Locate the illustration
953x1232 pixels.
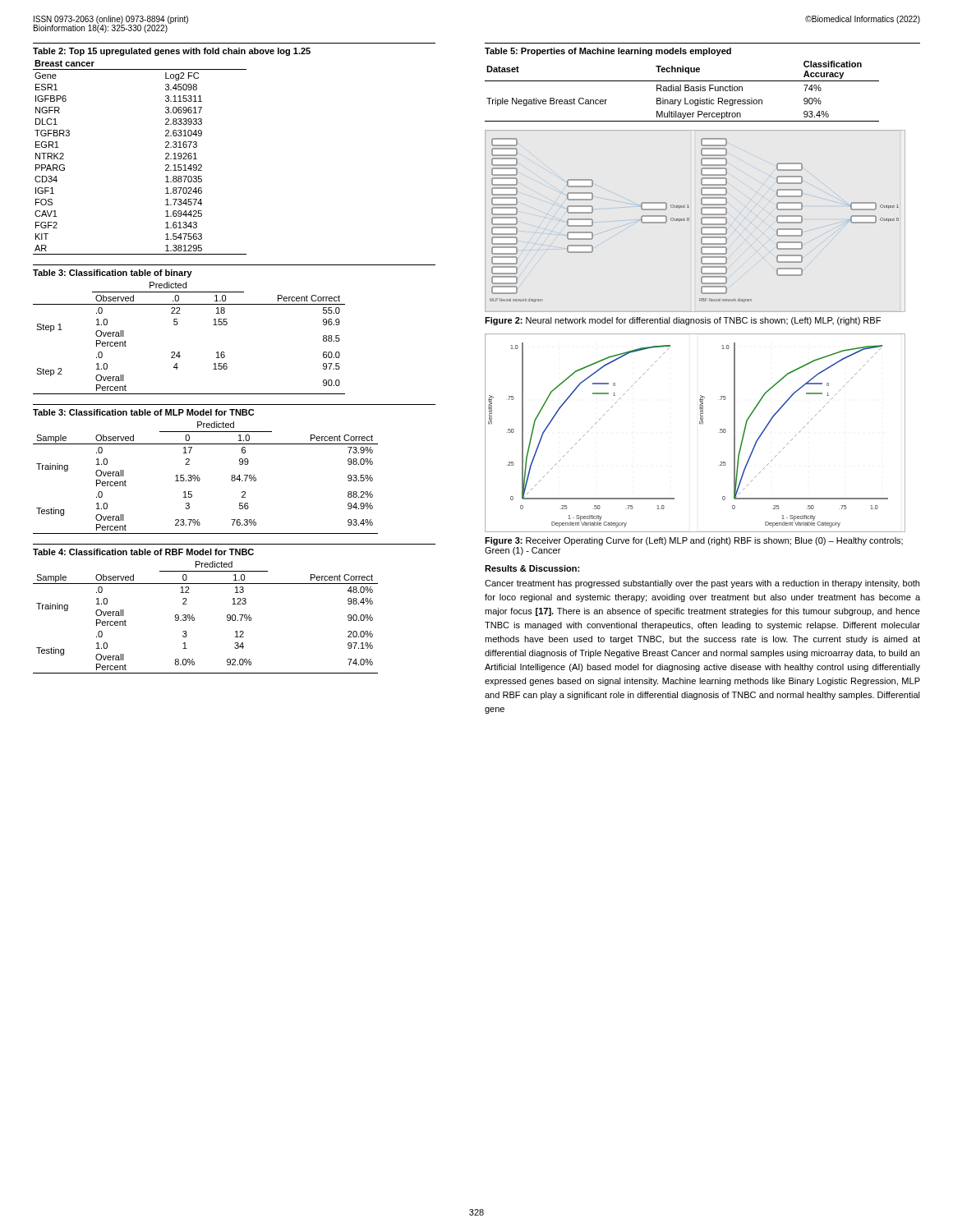(x=695, y=221)
